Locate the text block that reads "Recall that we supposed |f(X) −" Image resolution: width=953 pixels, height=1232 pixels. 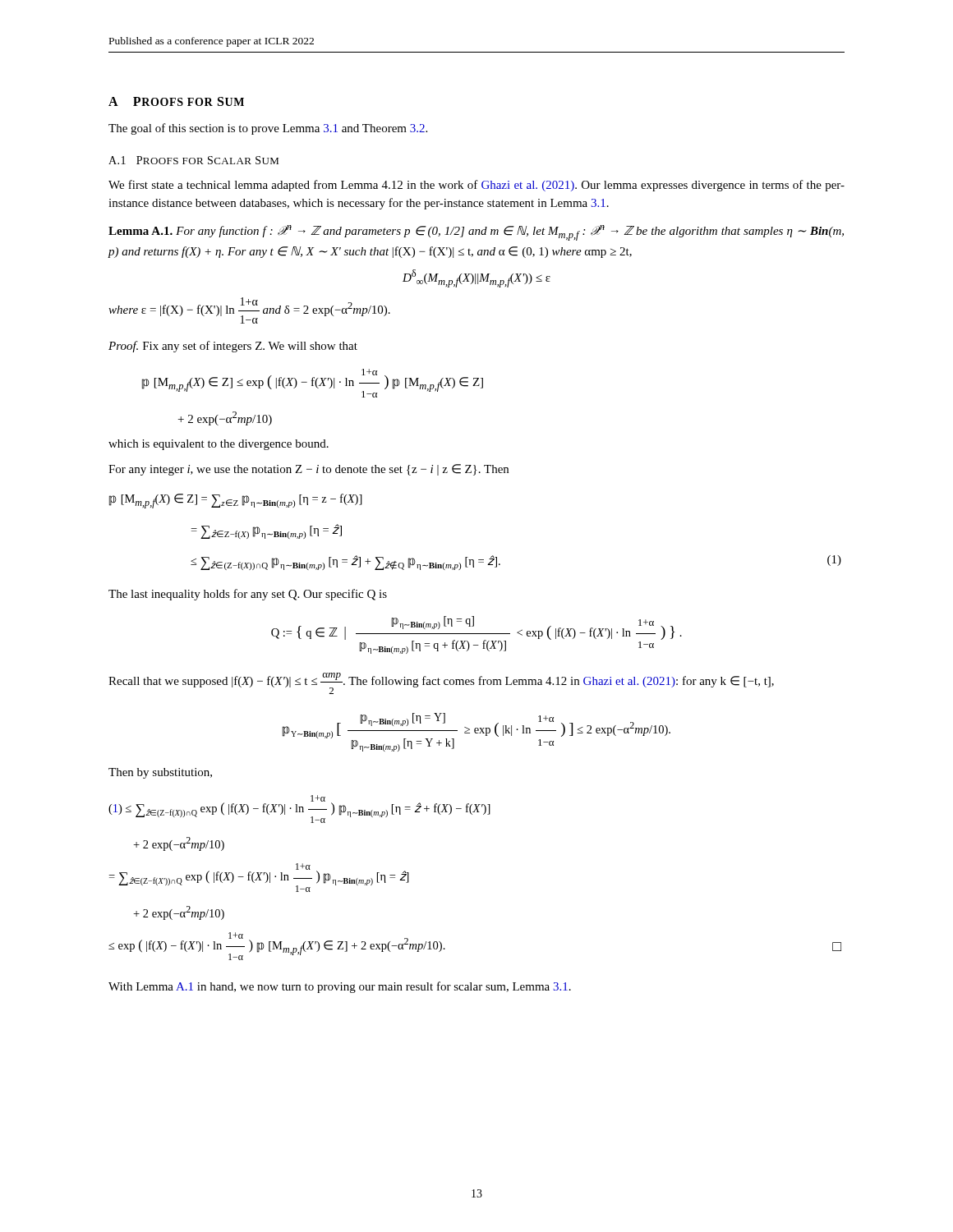441,682
